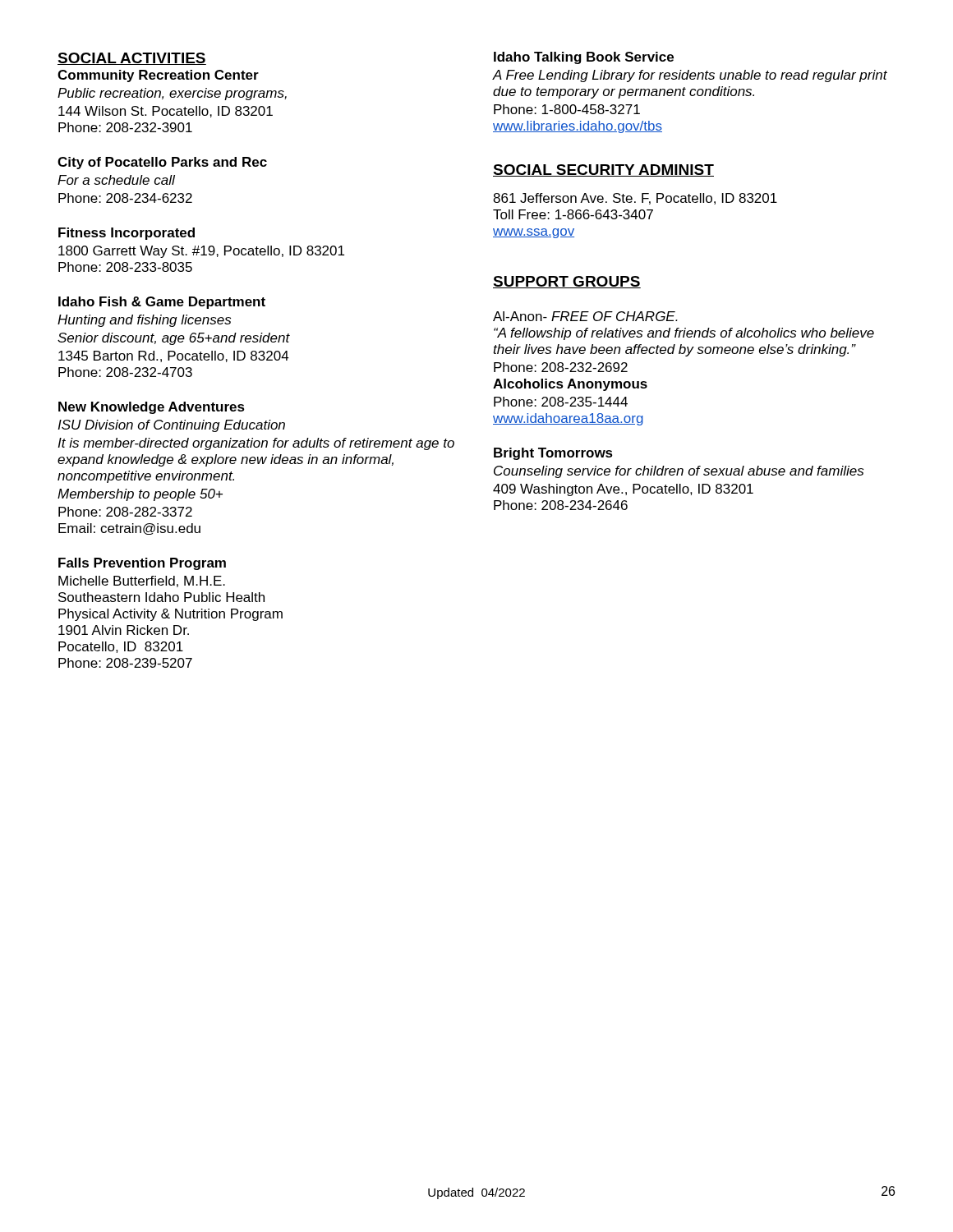Select the text starting "SOCIAL ACTIVITIES"
Image resolution: width=953 pixels, height=1232 pixels.
click(132, 58)
